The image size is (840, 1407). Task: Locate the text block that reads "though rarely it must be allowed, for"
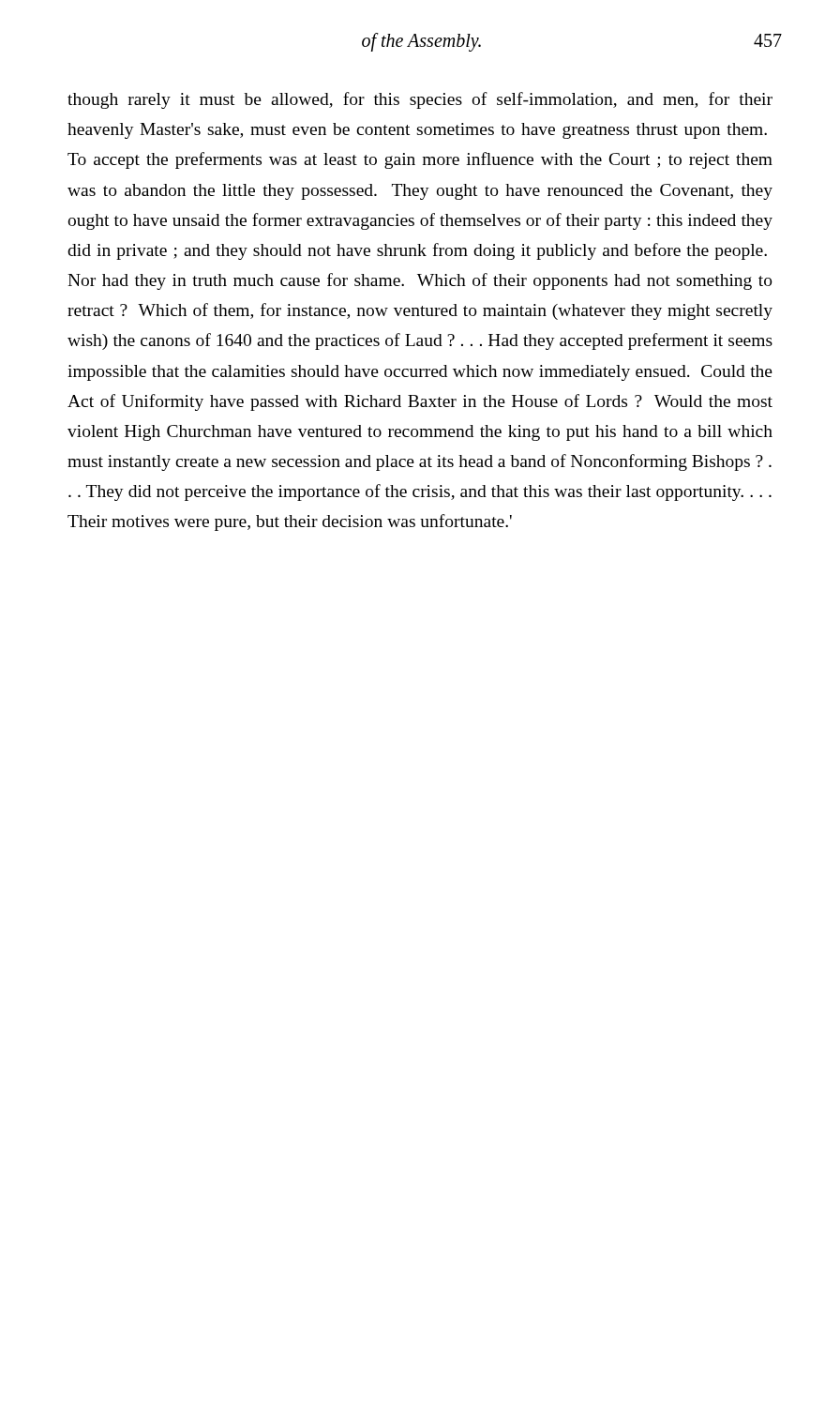pos(420,310)
